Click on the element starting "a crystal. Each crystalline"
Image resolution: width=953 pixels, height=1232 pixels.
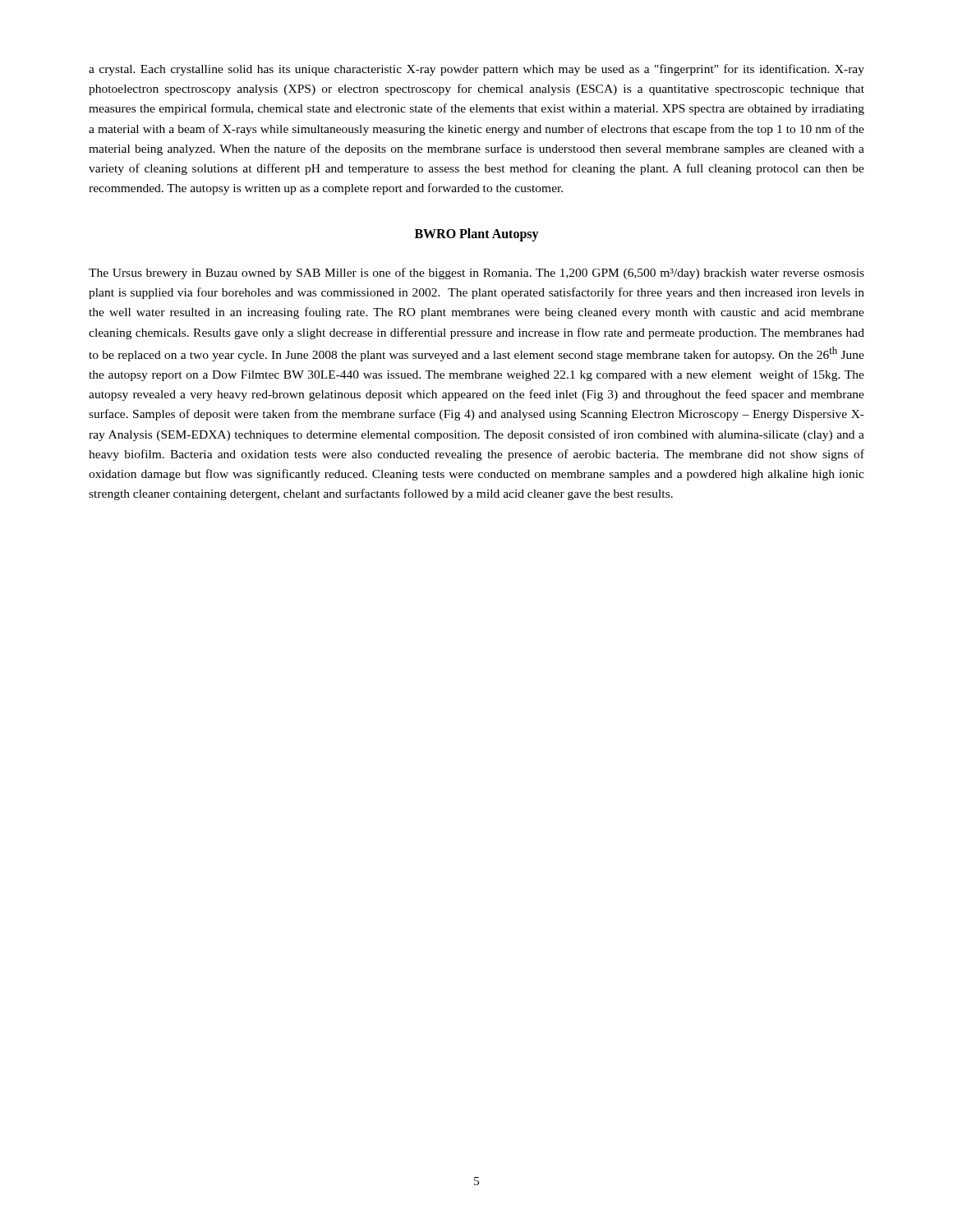476,129
